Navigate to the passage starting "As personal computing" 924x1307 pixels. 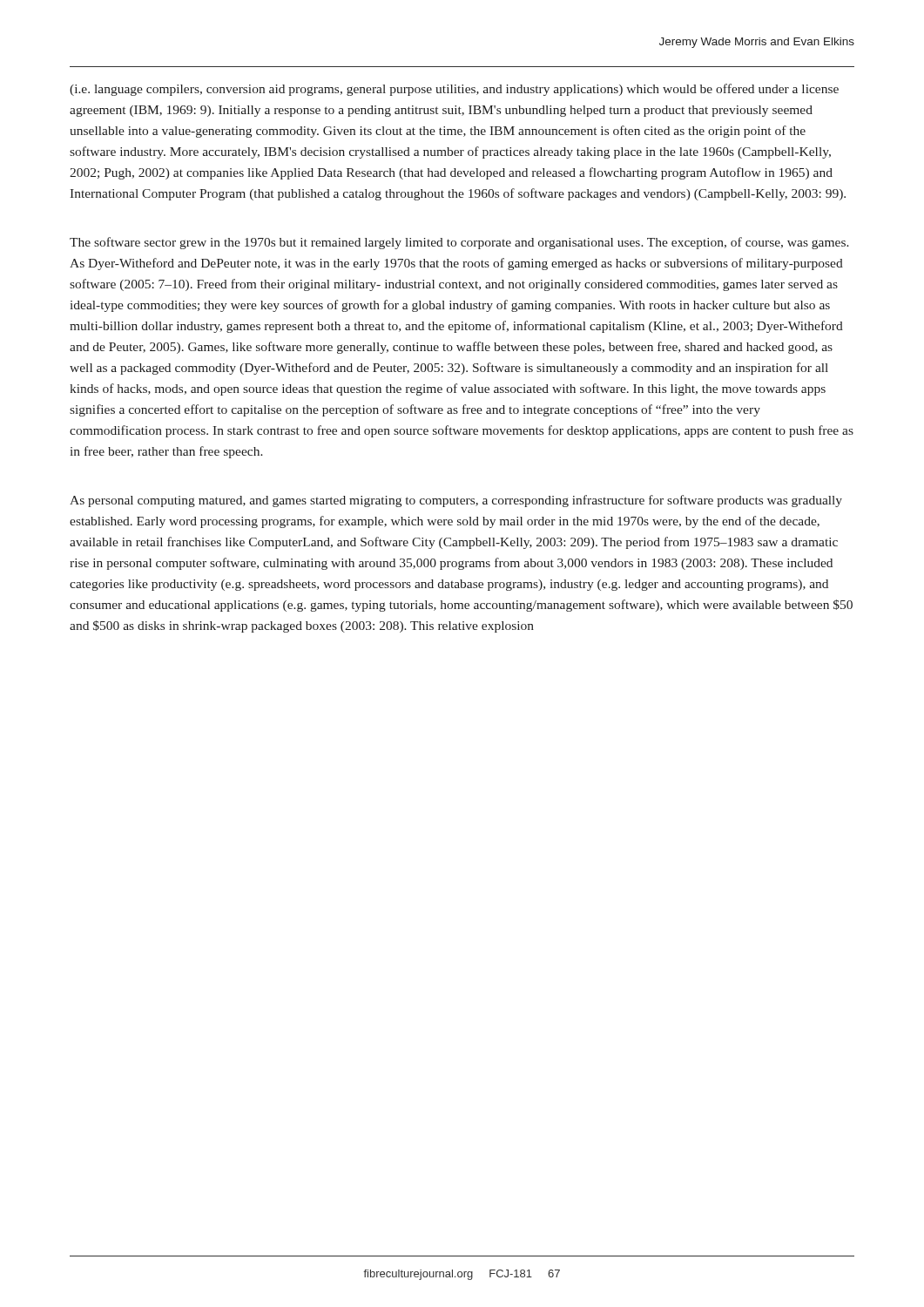(x=461, y=563)
